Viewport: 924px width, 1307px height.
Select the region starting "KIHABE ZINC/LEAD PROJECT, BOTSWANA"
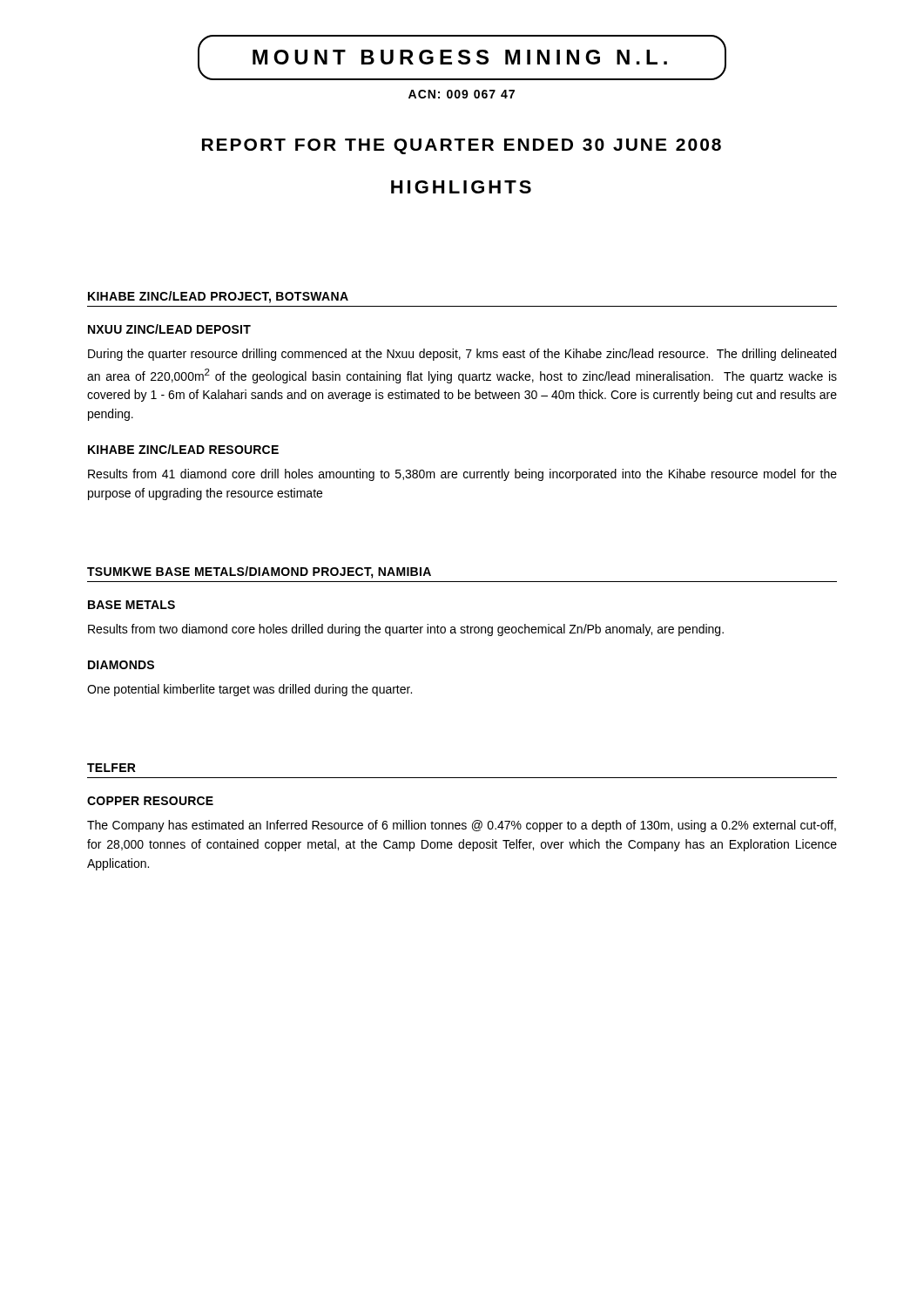(218, 296)
